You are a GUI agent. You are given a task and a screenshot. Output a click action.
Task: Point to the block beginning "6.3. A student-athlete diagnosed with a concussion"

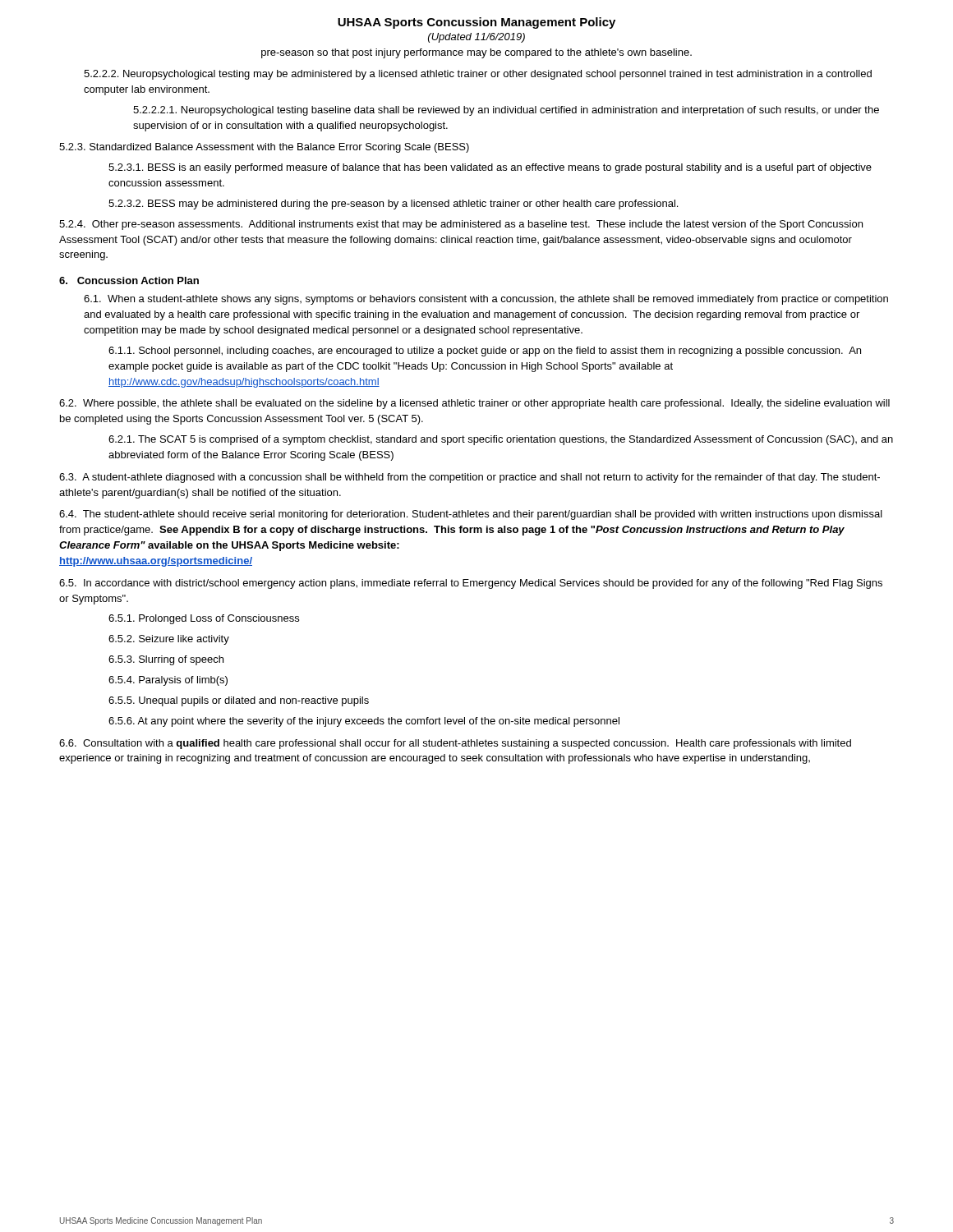tap(470, 484)
